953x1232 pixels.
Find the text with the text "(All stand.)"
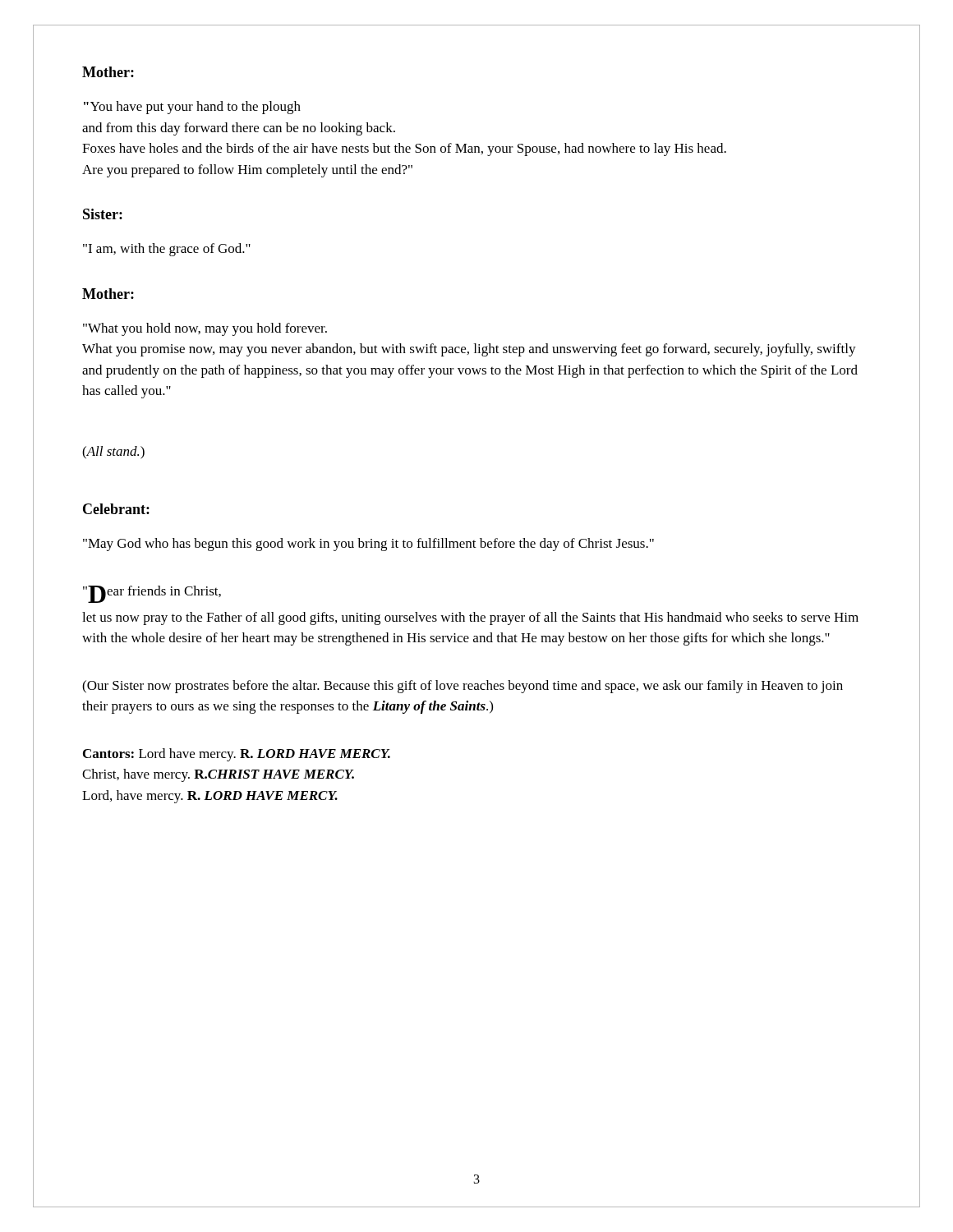(x=114, y=451)
